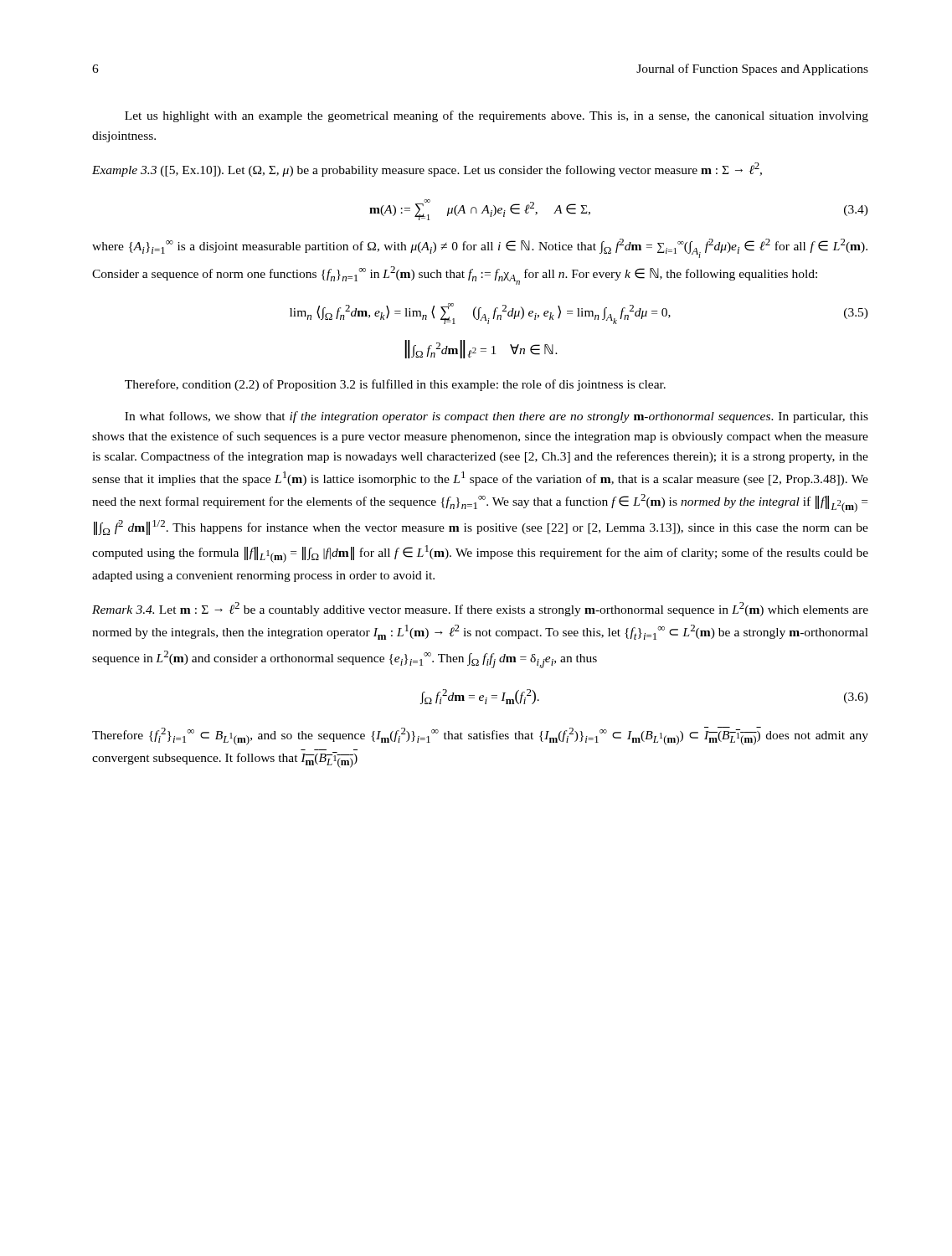Find the text block that says "where {Ai}i=1∞ is a disjoint measurable partition of"

[x=480, y=261]
